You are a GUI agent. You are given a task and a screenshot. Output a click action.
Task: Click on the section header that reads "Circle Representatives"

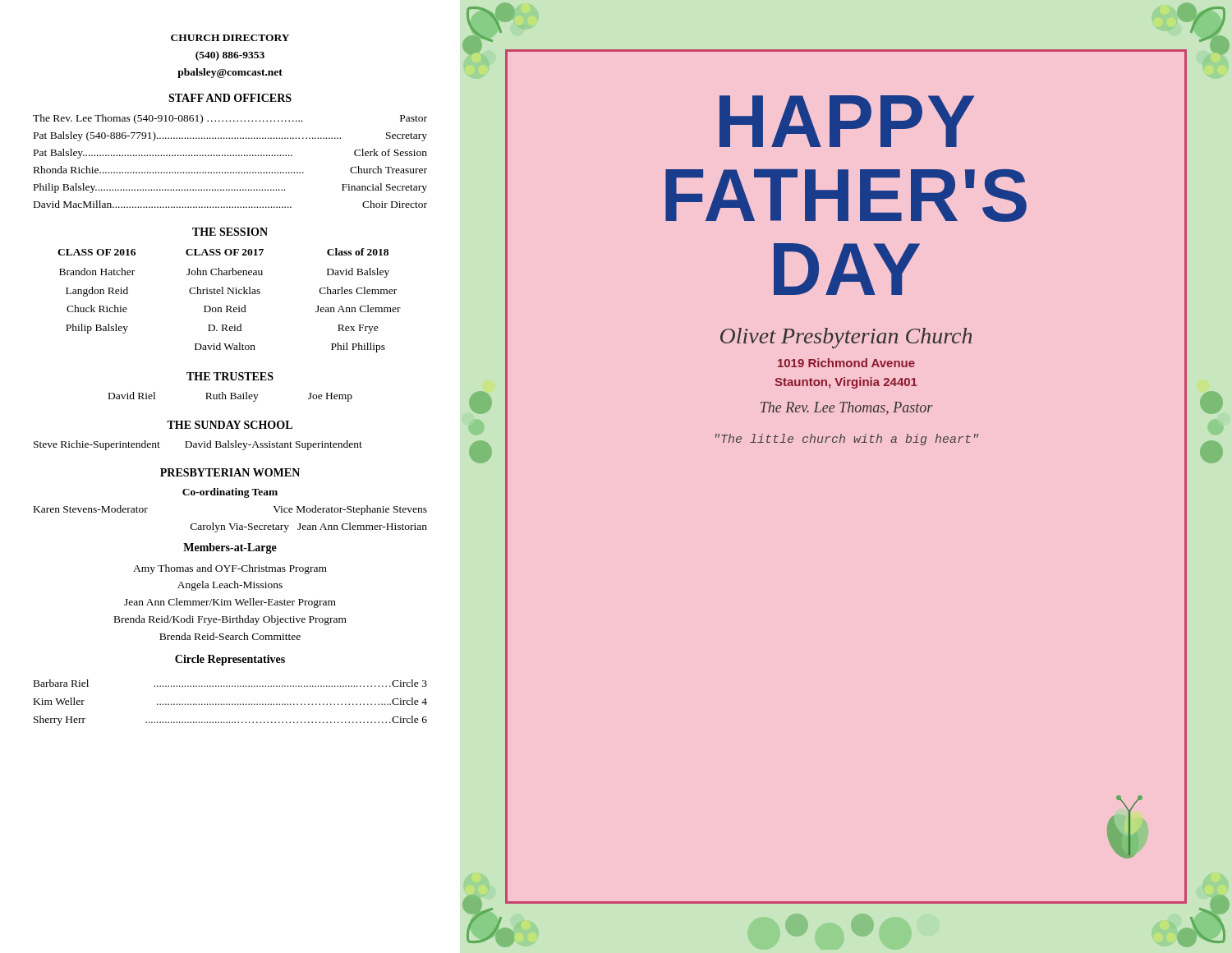230,659
